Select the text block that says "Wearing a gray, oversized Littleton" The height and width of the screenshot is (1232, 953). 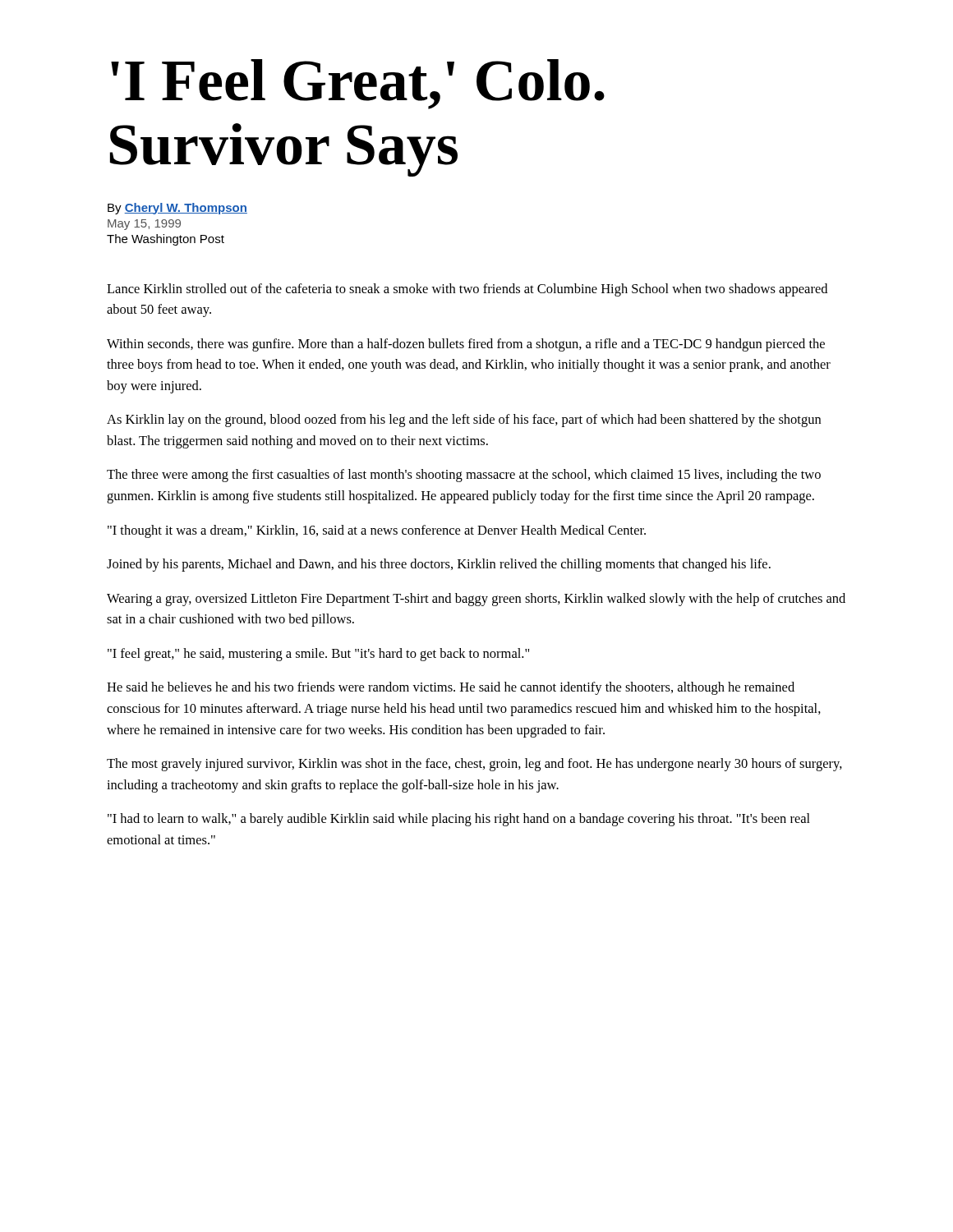click(x=476, y=609)
